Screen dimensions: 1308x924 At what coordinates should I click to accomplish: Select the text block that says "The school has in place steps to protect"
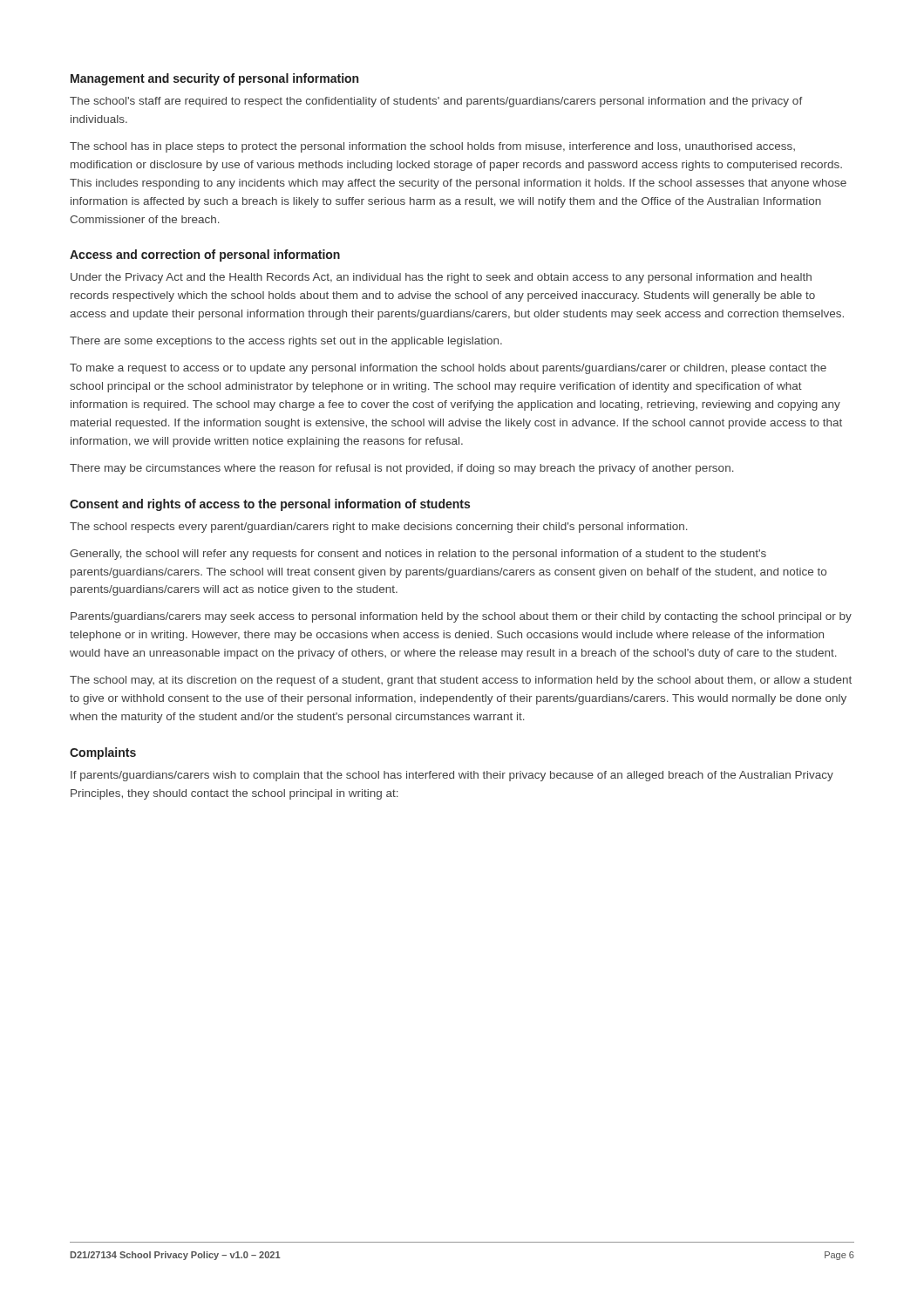(x=458, y=182)
